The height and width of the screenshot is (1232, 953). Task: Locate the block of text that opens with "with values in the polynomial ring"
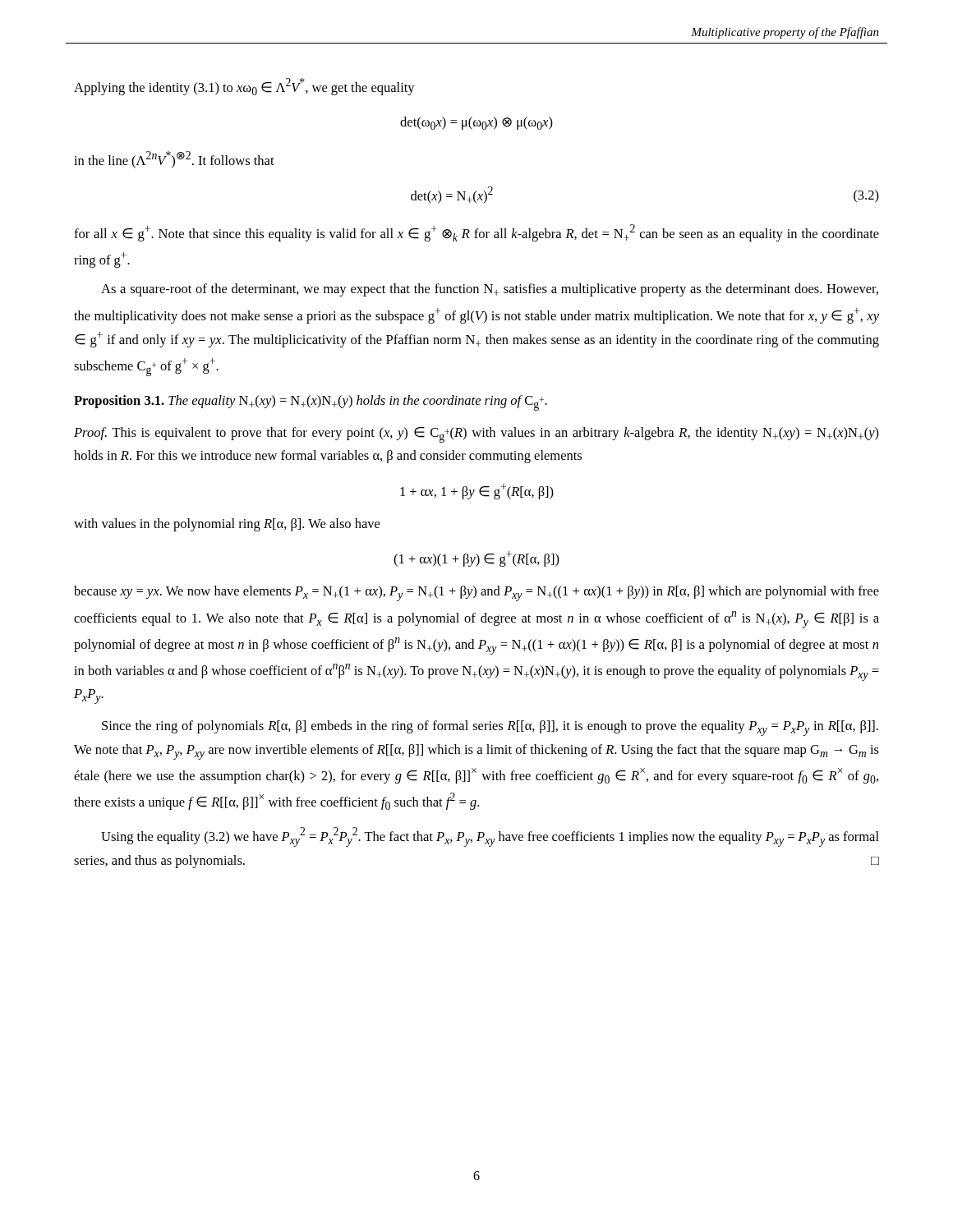pyautogui.click(x=227, y=523)
